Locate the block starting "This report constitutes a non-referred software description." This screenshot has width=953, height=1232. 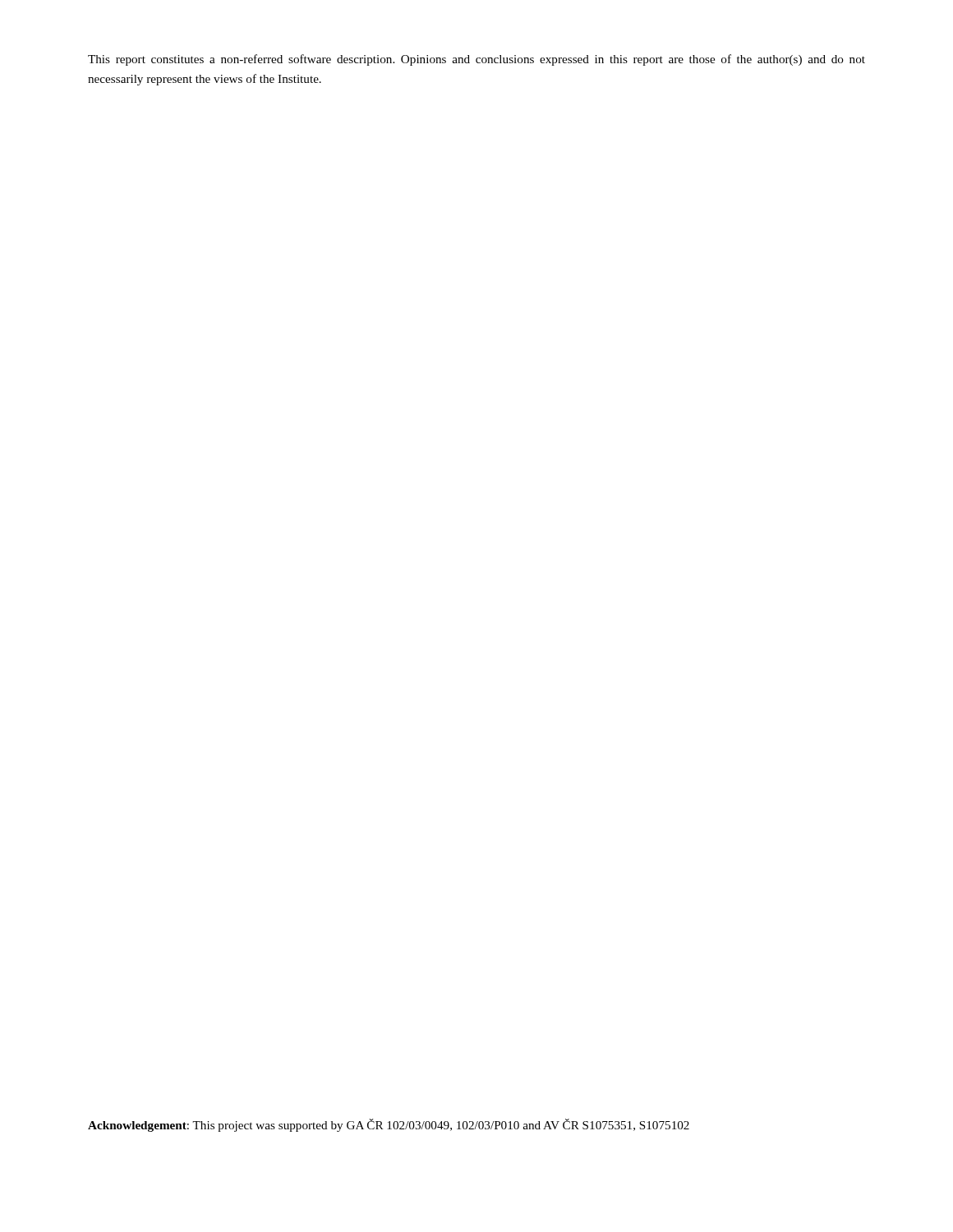(x=476, y=68)
